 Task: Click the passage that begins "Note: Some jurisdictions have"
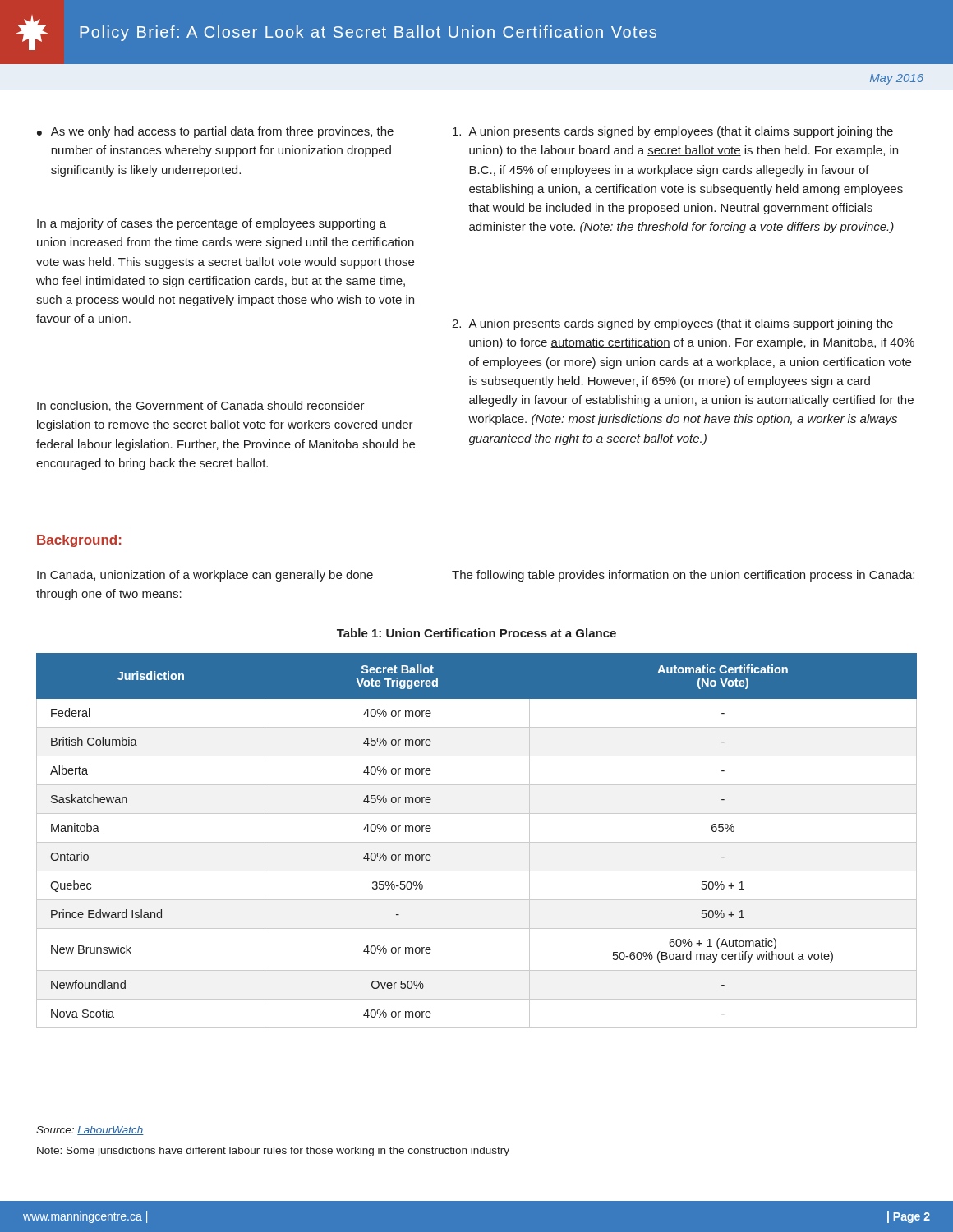click(273, 1150)
